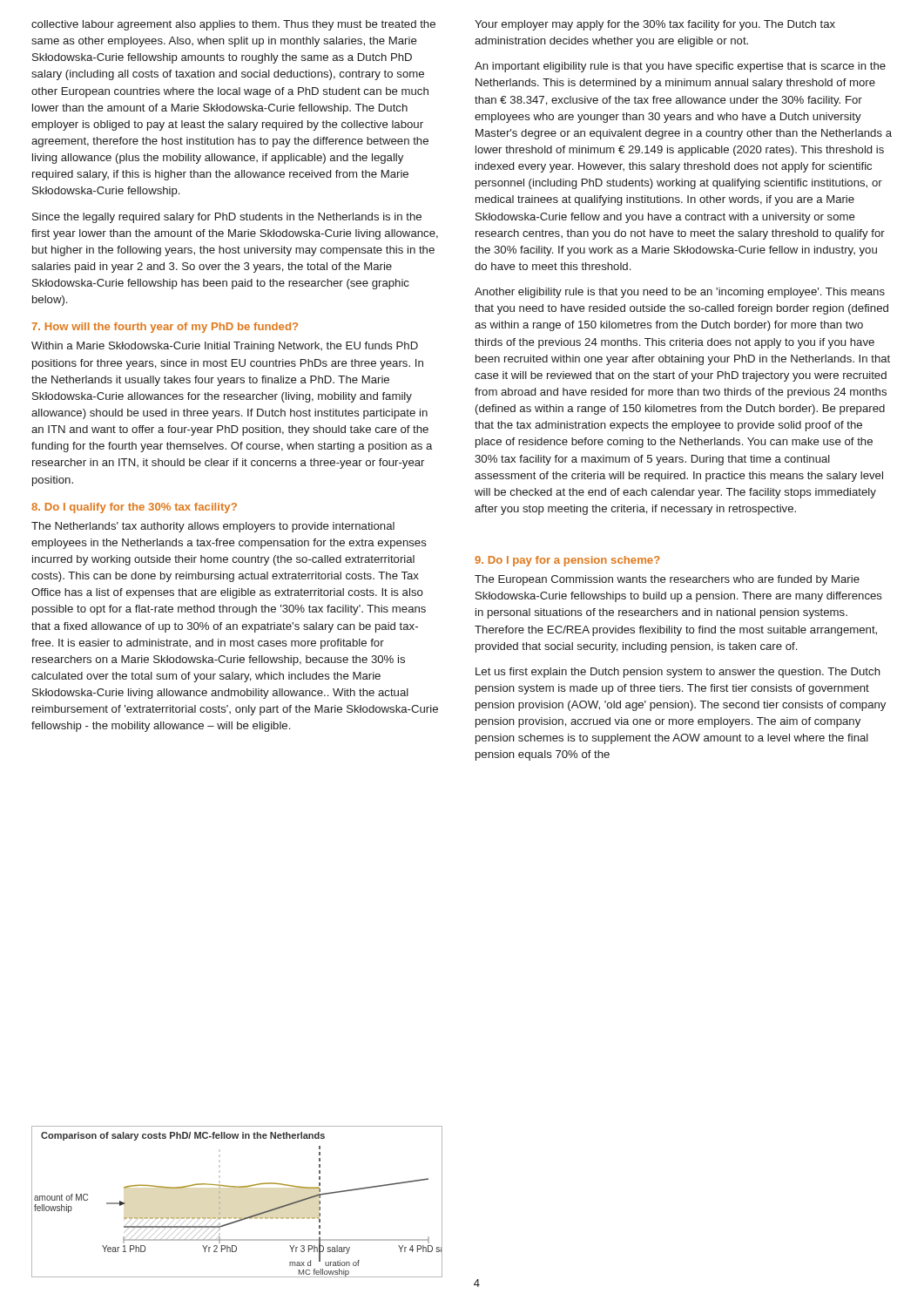Click the section header that begins "9. Do I pay for a"
This screenshot has height=1307, width=924.
[568, 560]
